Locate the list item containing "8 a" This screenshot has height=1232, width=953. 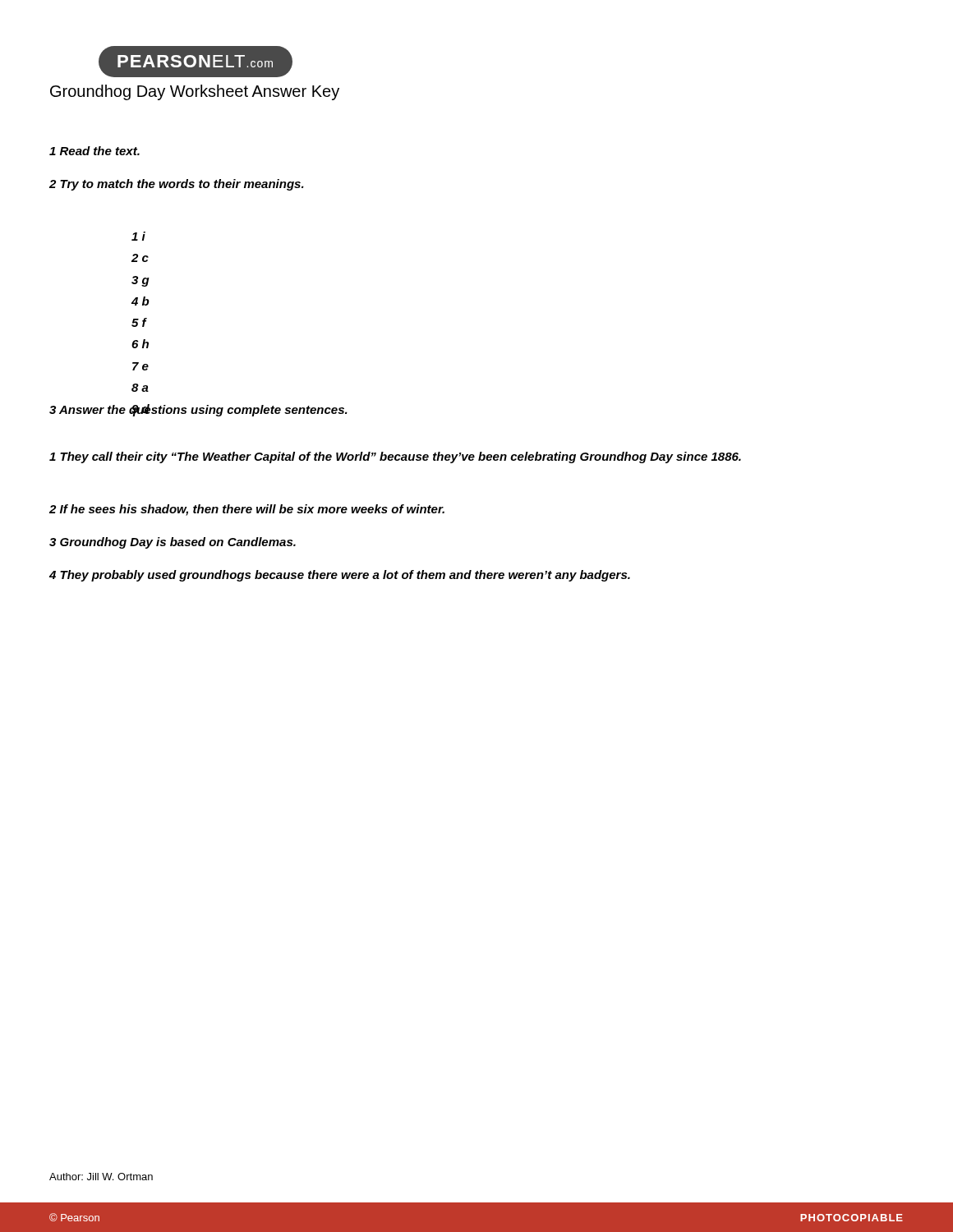[x=140, y=387]
